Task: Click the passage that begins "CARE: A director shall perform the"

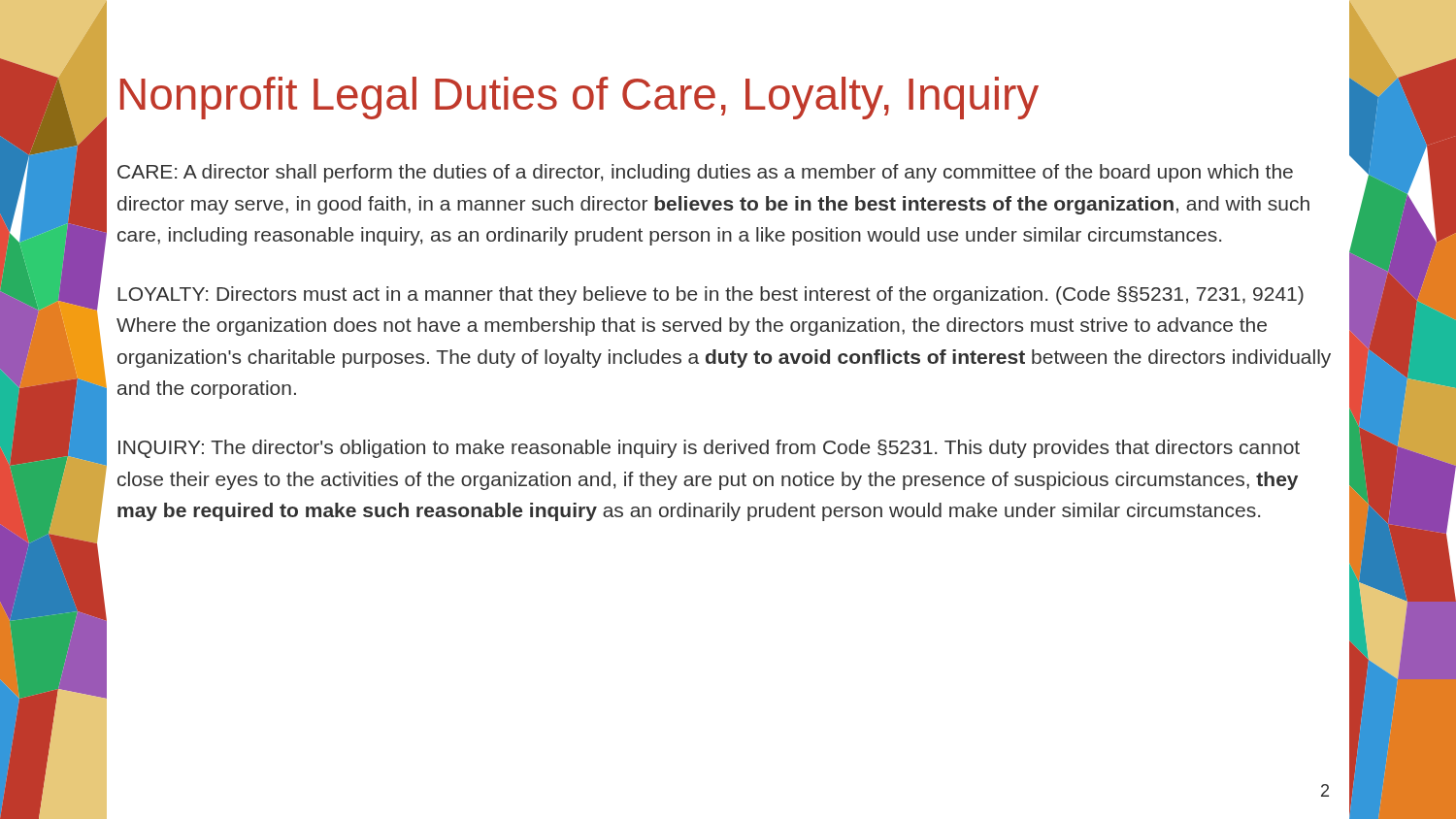Action: [714, 203]
